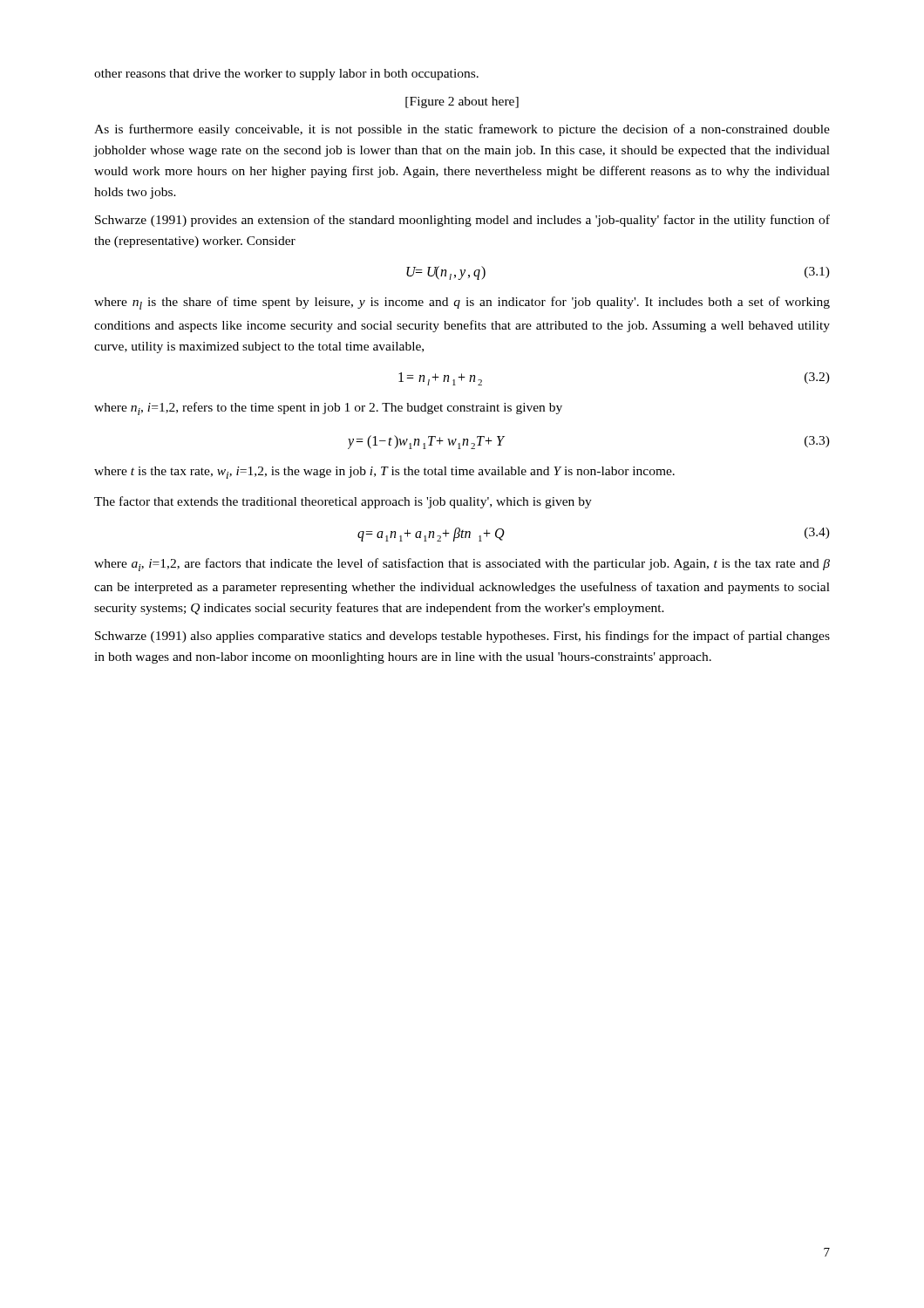Image resolution: width=924 pixels, height=1308 pixels.
Task: Click on the formula with the text "1 = n l"
Action: pos(462,377)
